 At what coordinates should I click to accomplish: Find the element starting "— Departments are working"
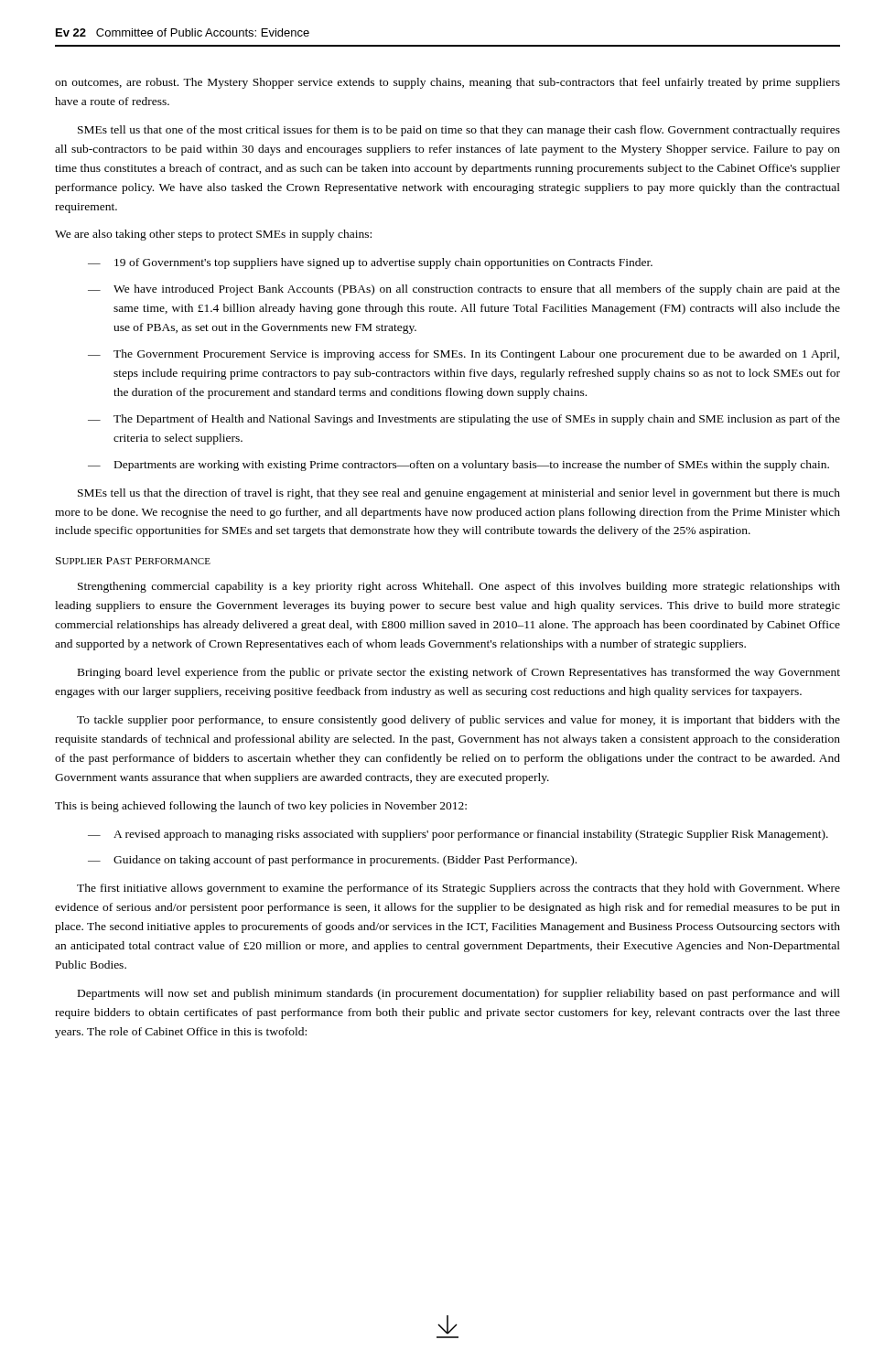click(x=464, y=465)
